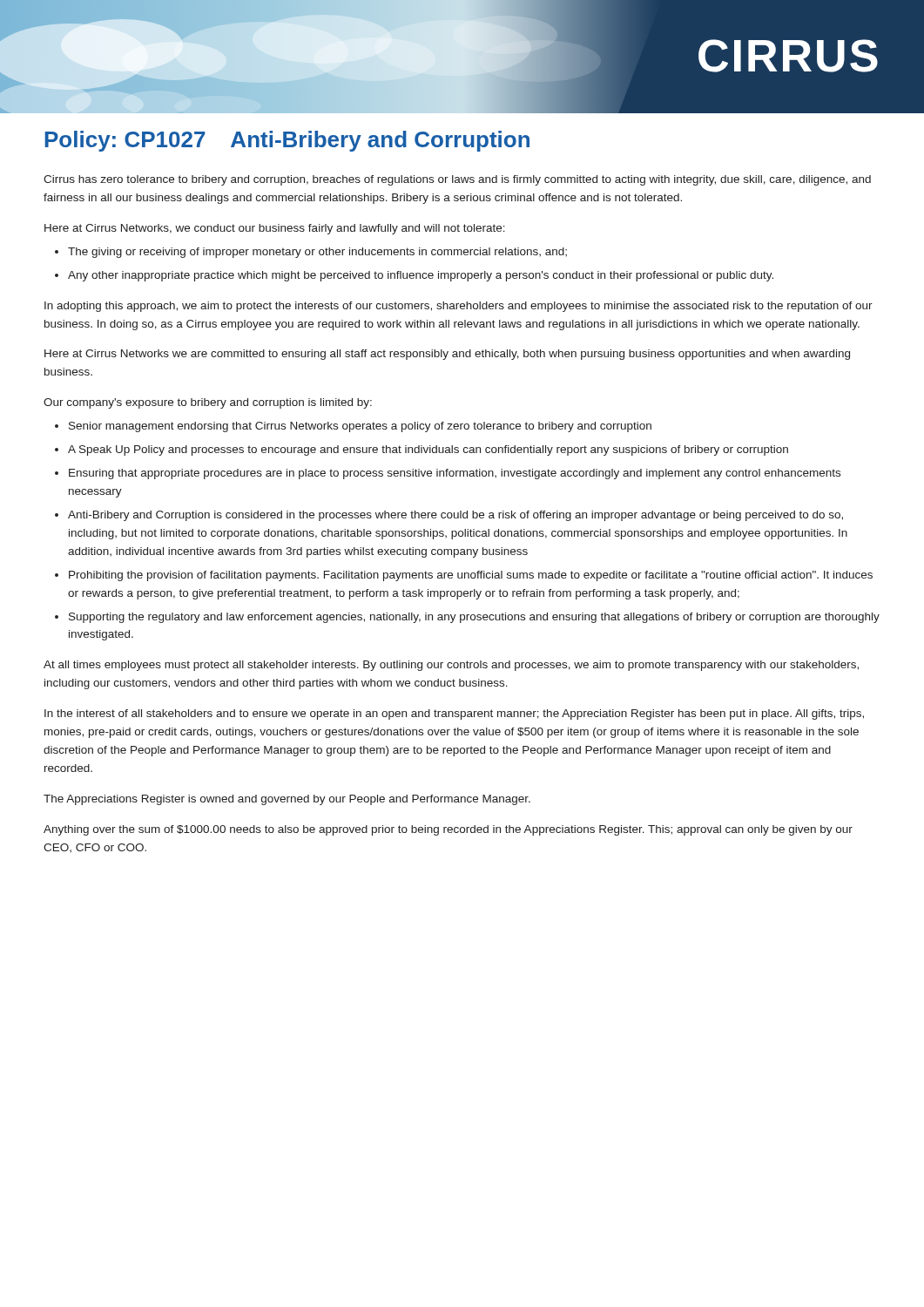Find the list item with the text "Prohibiting the provision of facilitation payments. Facilitation payments"
924x1307 pixels.
tap(471, 583)
